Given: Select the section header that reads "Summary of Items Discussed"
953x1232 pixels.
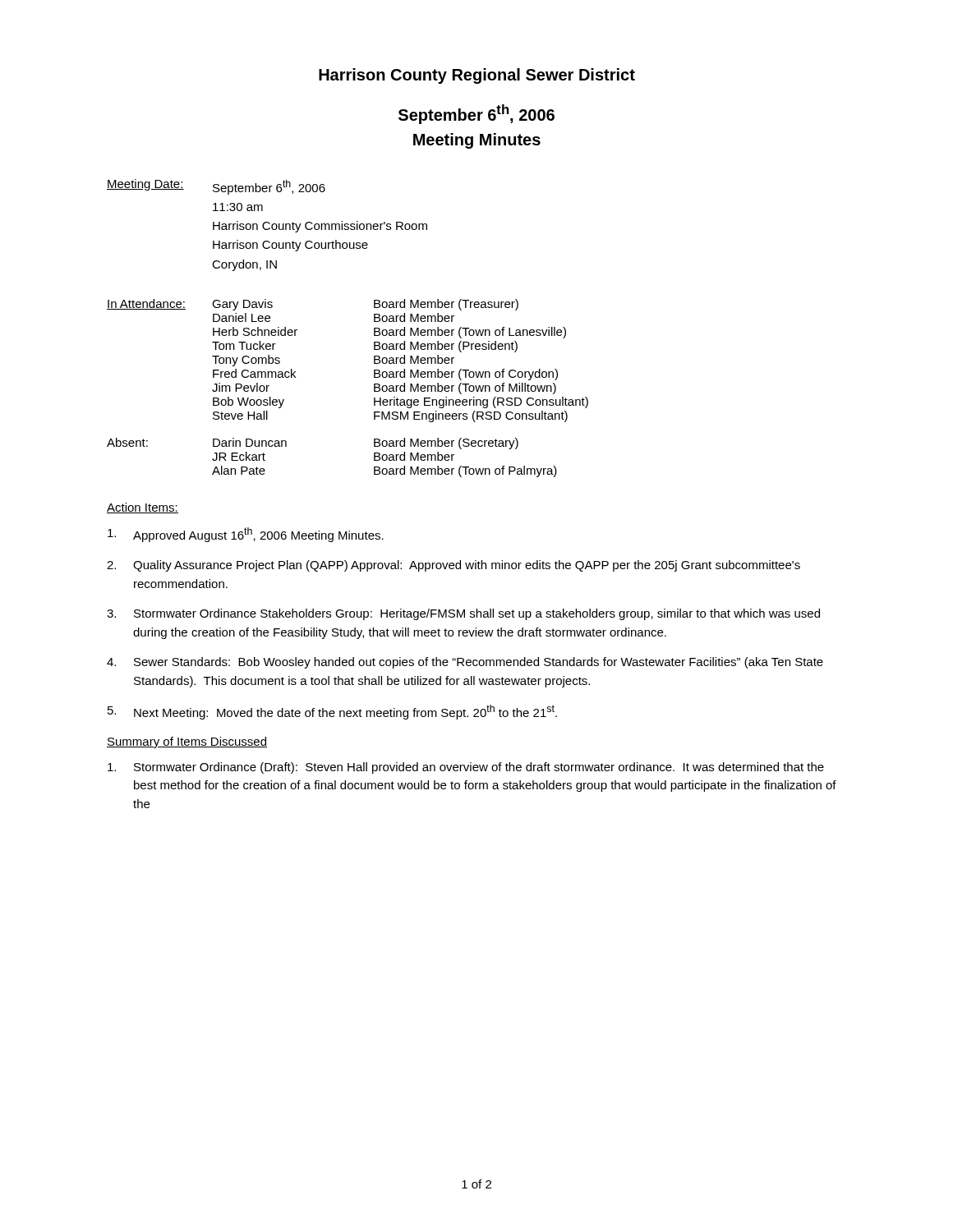Looking at the screenshot, I should point(187,741).
